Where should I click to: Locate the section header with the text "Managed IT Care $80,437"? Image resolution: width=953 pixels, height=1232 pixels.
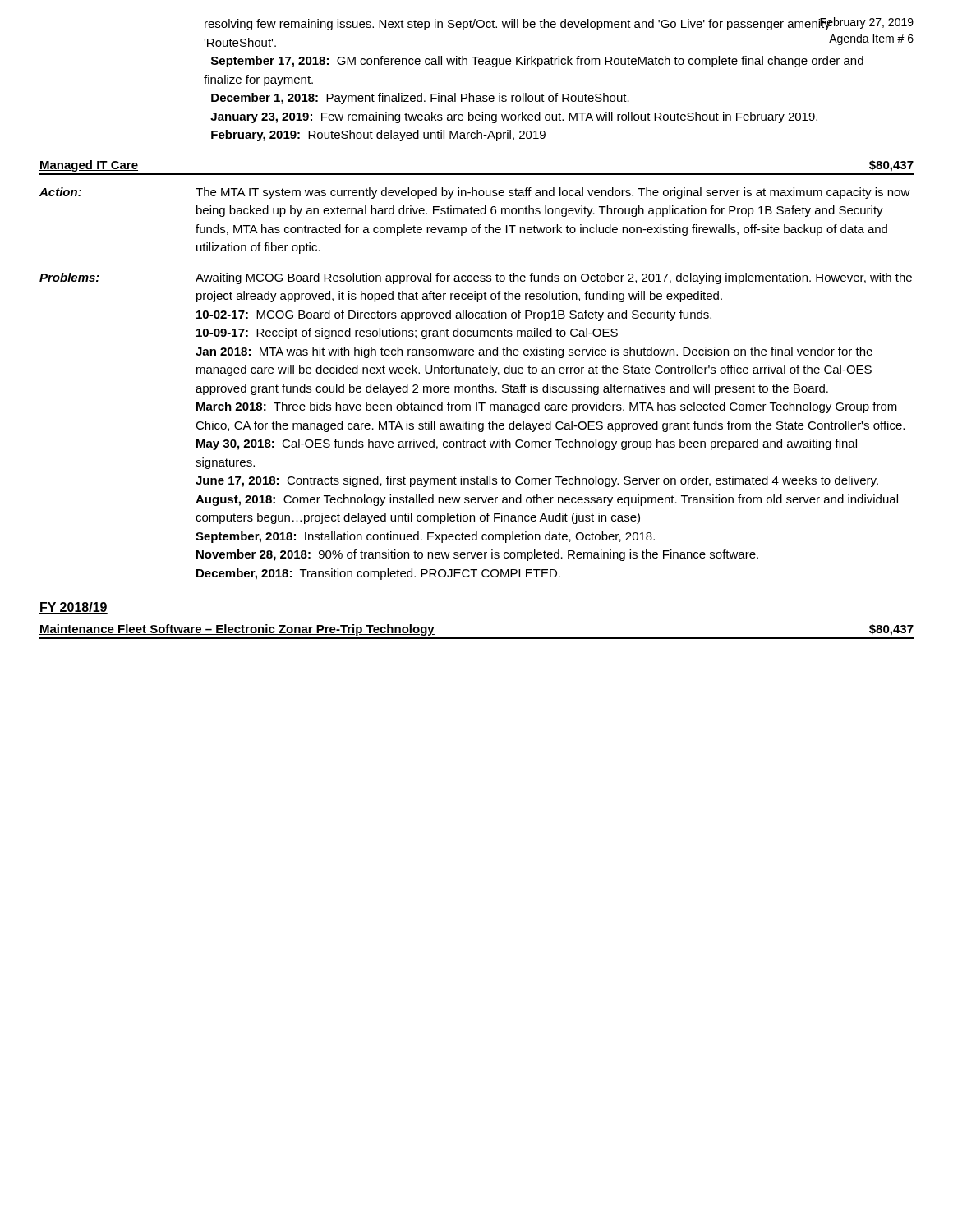476,164
